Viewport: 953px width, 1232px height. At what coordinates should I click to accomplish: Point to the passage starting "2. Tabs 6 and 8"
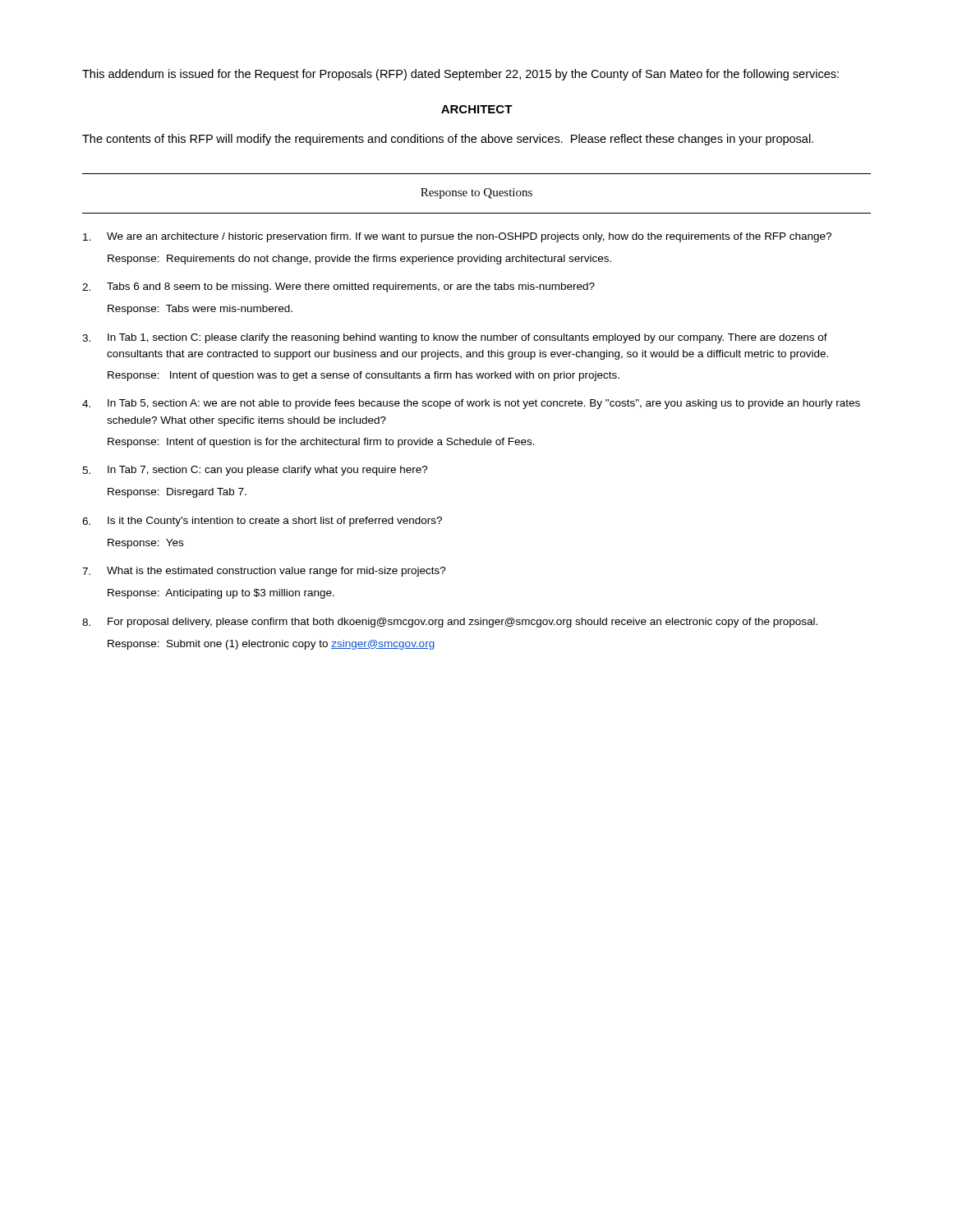point(476,298)
